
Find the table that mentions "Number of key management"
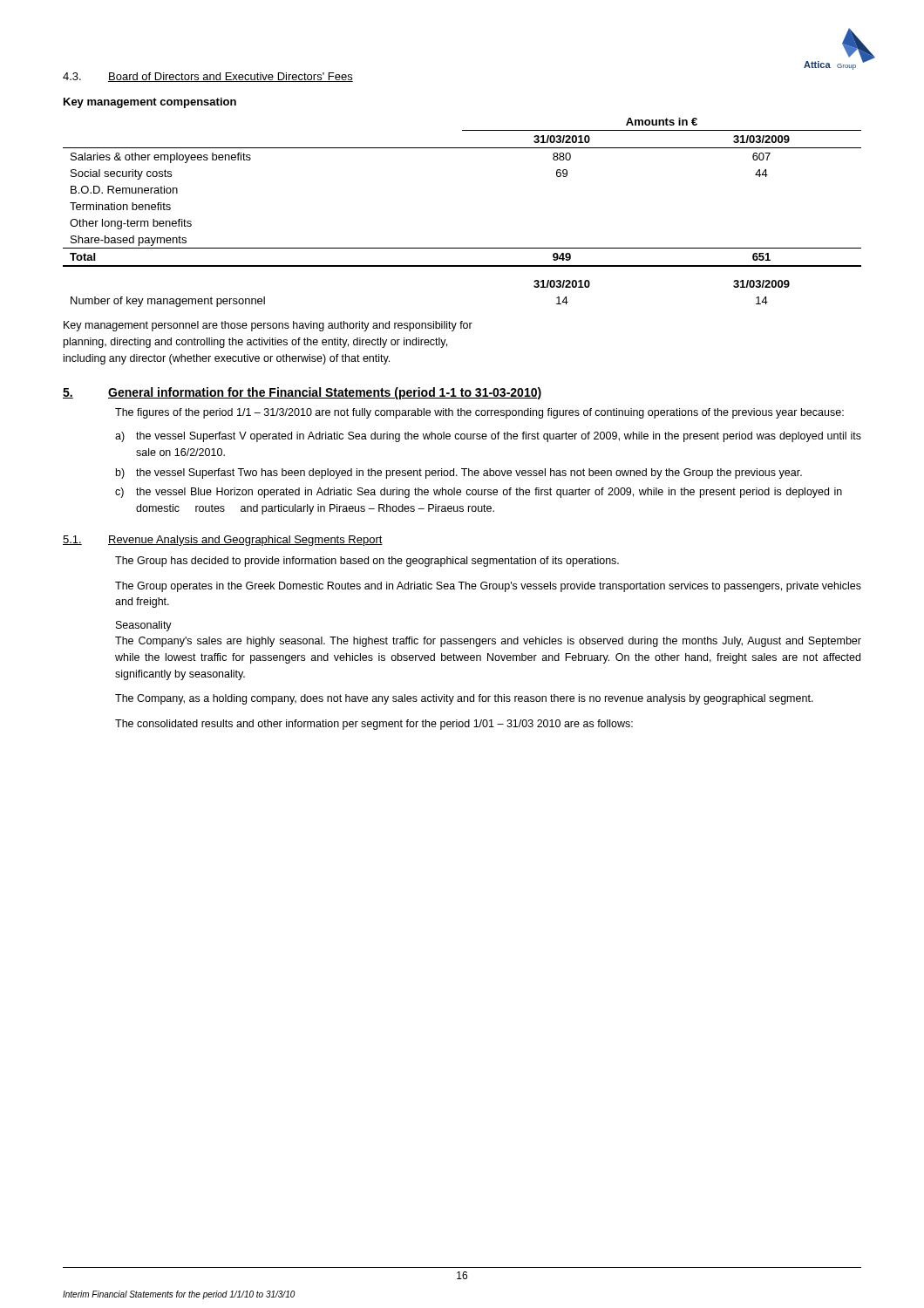point(462,292)
